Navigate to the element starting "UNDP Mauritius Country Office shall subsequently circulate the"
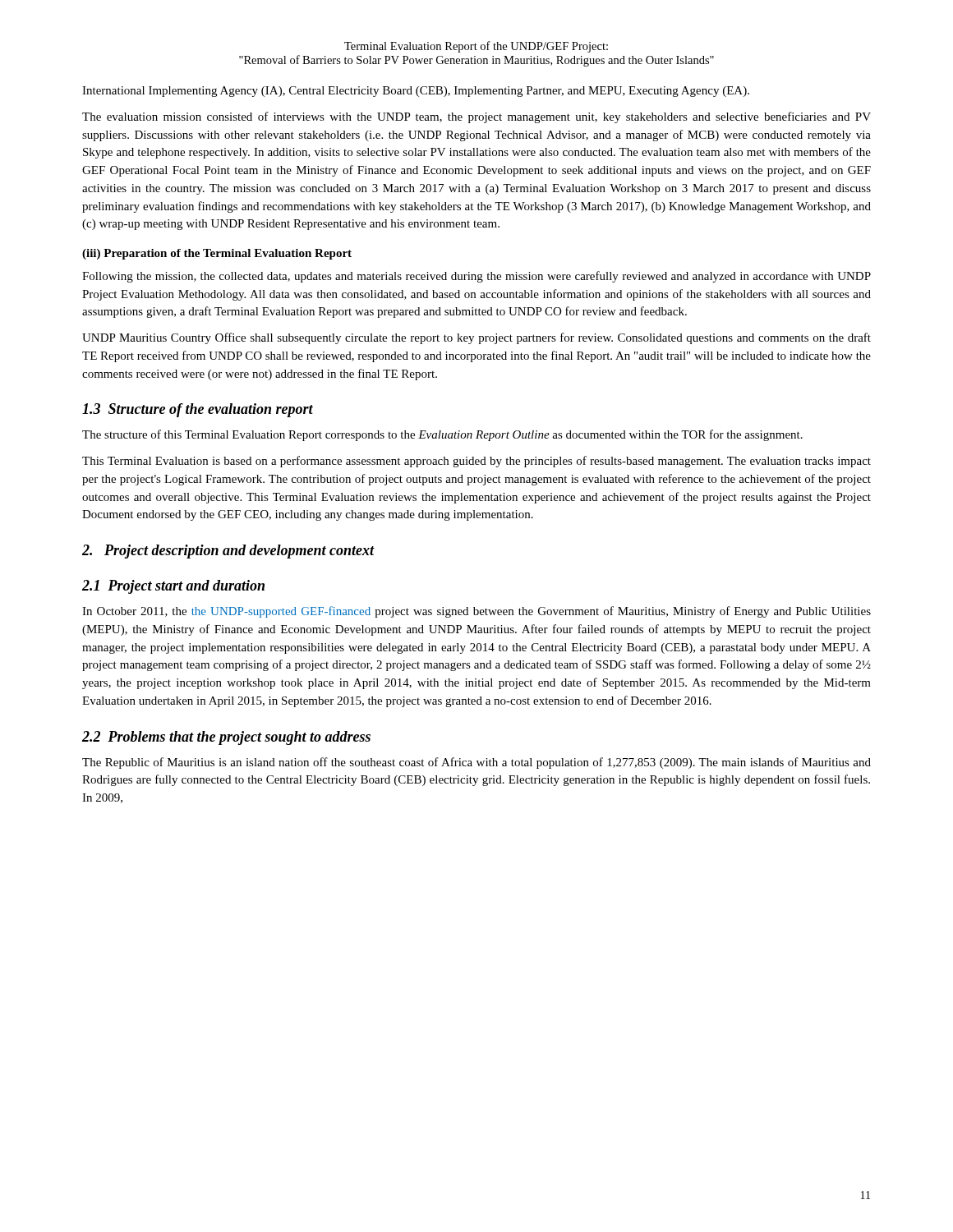This screenshot has height=1232, width=953. (476, 356)
